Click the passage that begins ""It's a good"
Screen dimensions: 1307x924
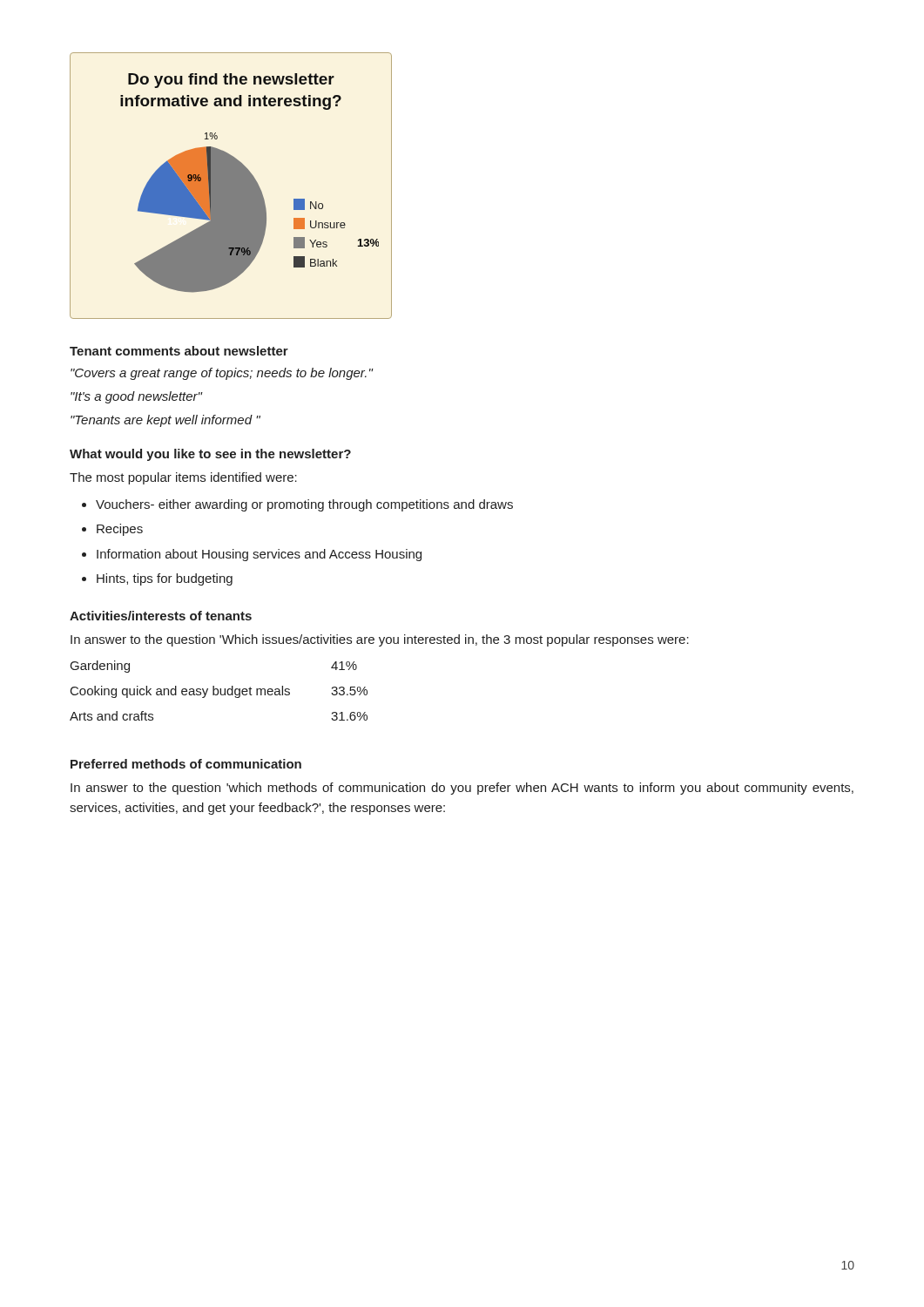tap(136, 396)
